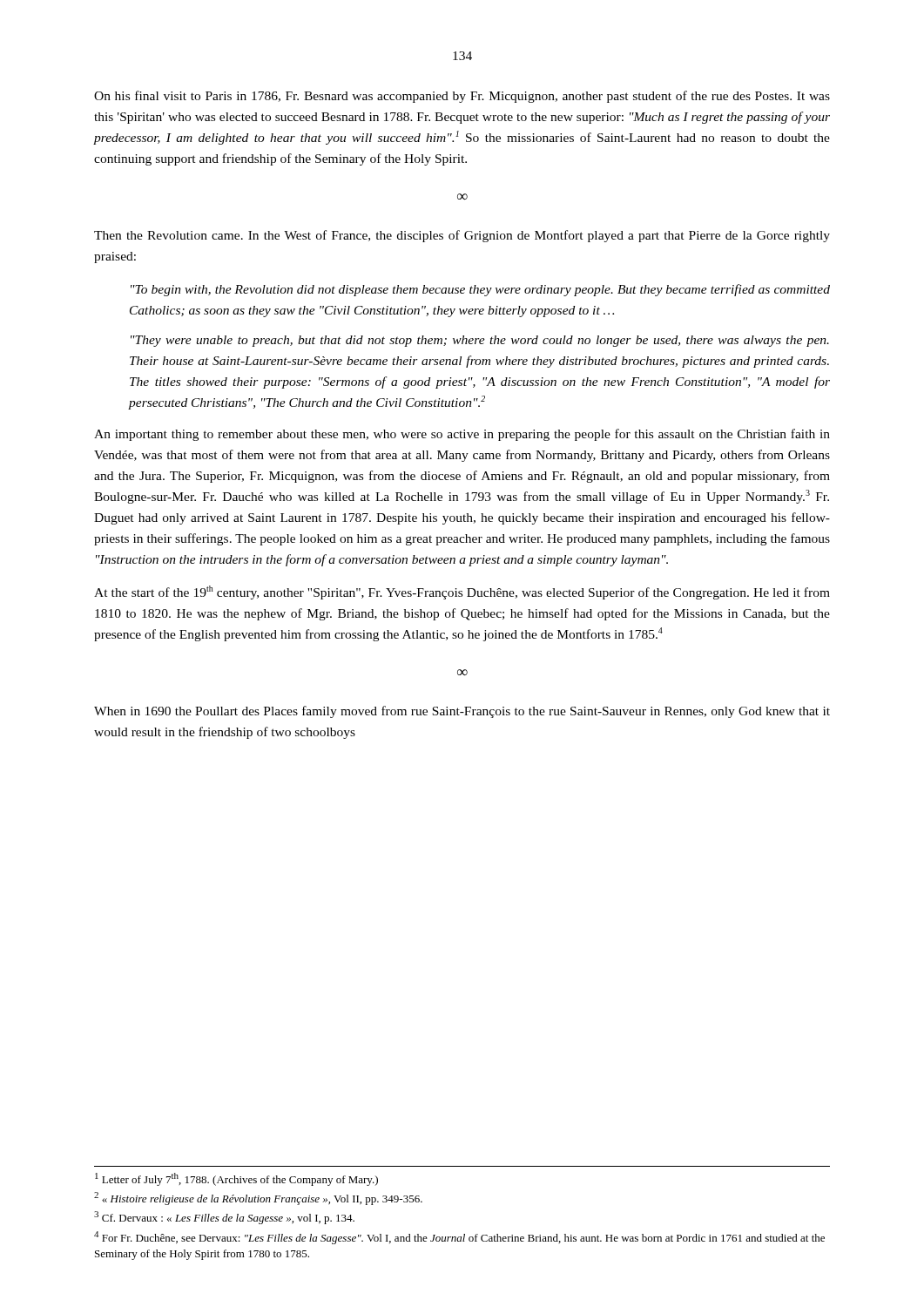This screenshot has width=924, height=1307.
Task: Find the block on this page that starts "3 Cf. Dervaux"
Action: click(225, 1218)
